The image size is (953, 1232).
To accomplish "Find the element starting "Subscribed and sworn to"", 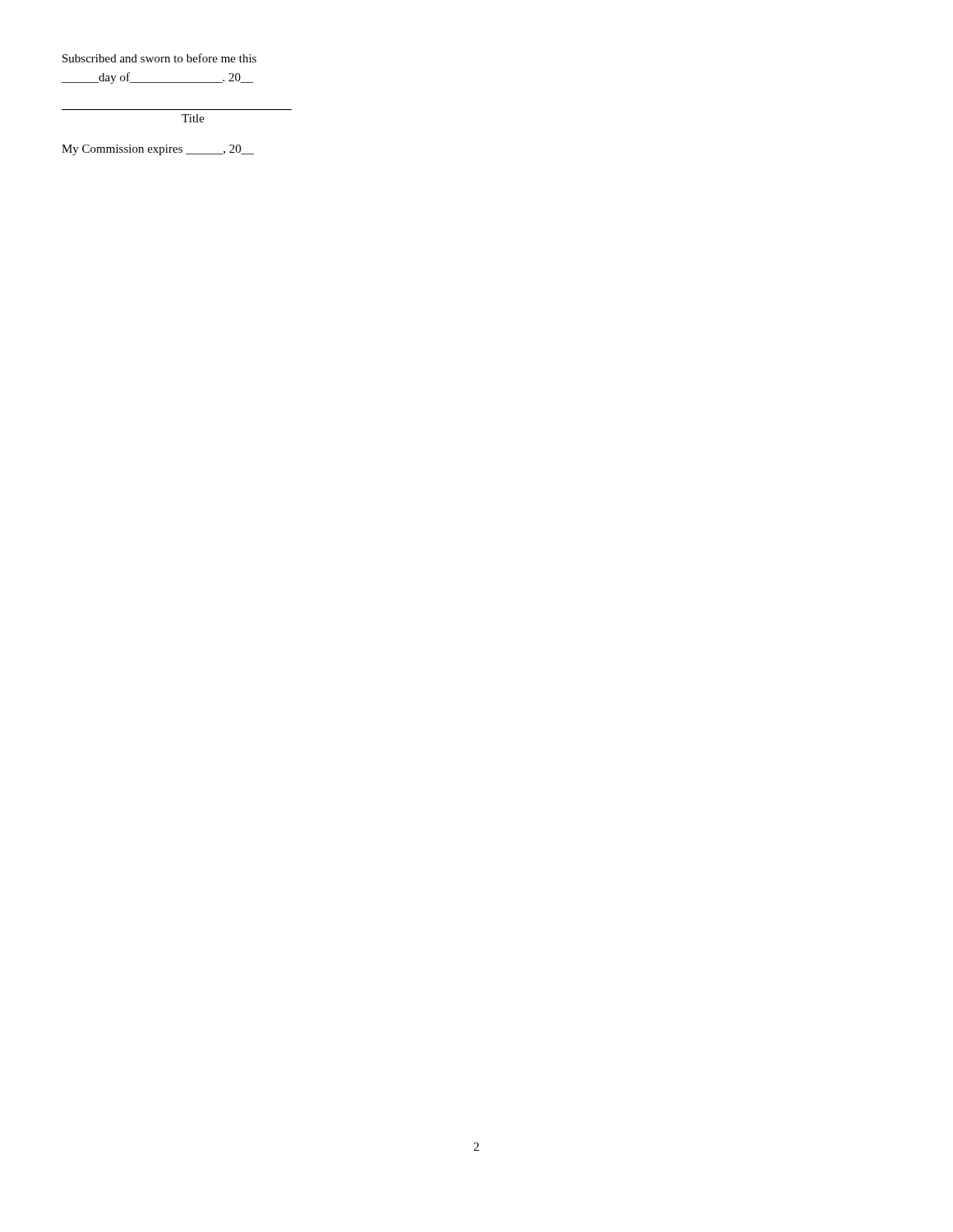I will (159, 68).
